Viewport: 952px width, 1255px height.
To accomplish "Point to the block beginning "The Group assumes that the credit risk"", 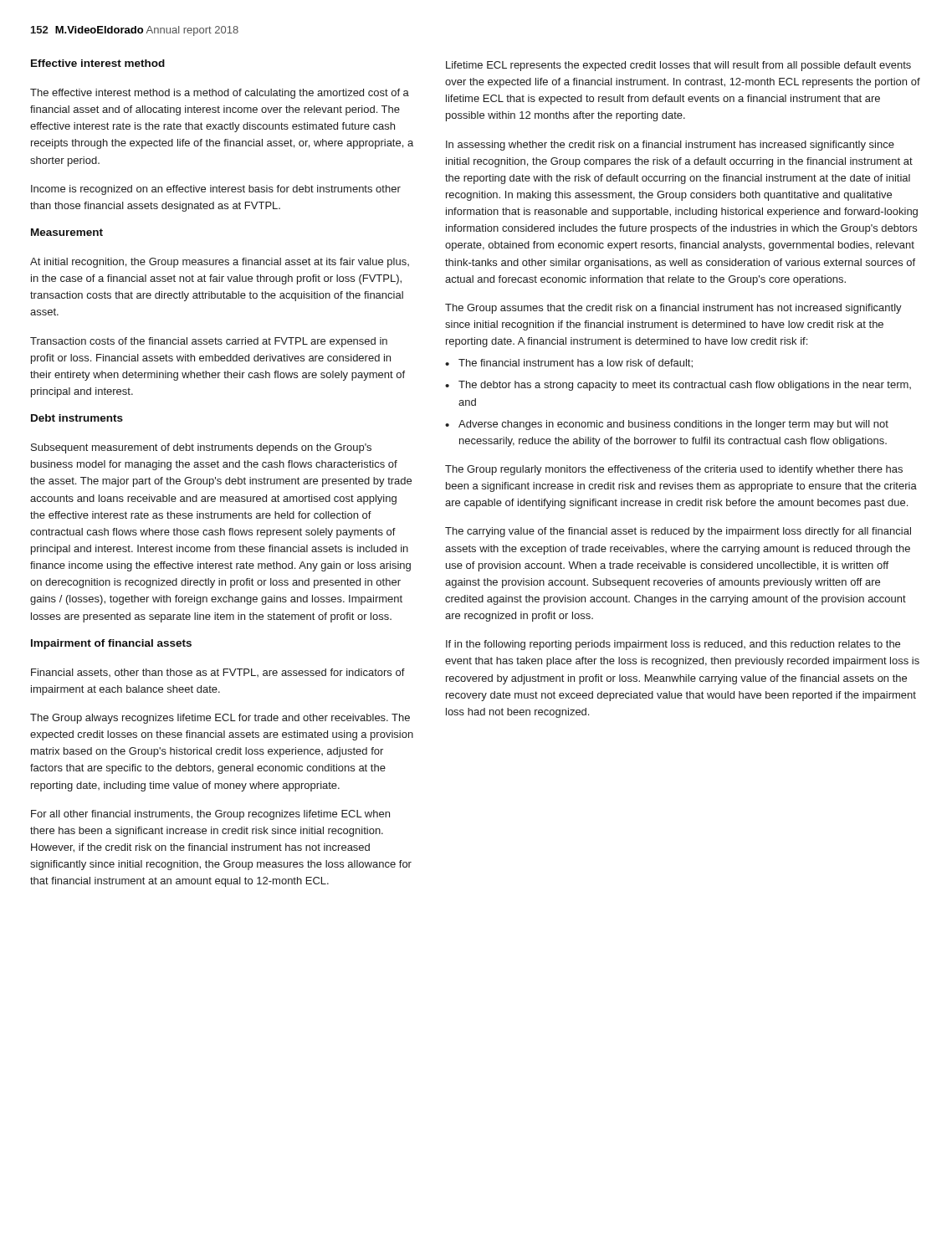I will (673, 324).
